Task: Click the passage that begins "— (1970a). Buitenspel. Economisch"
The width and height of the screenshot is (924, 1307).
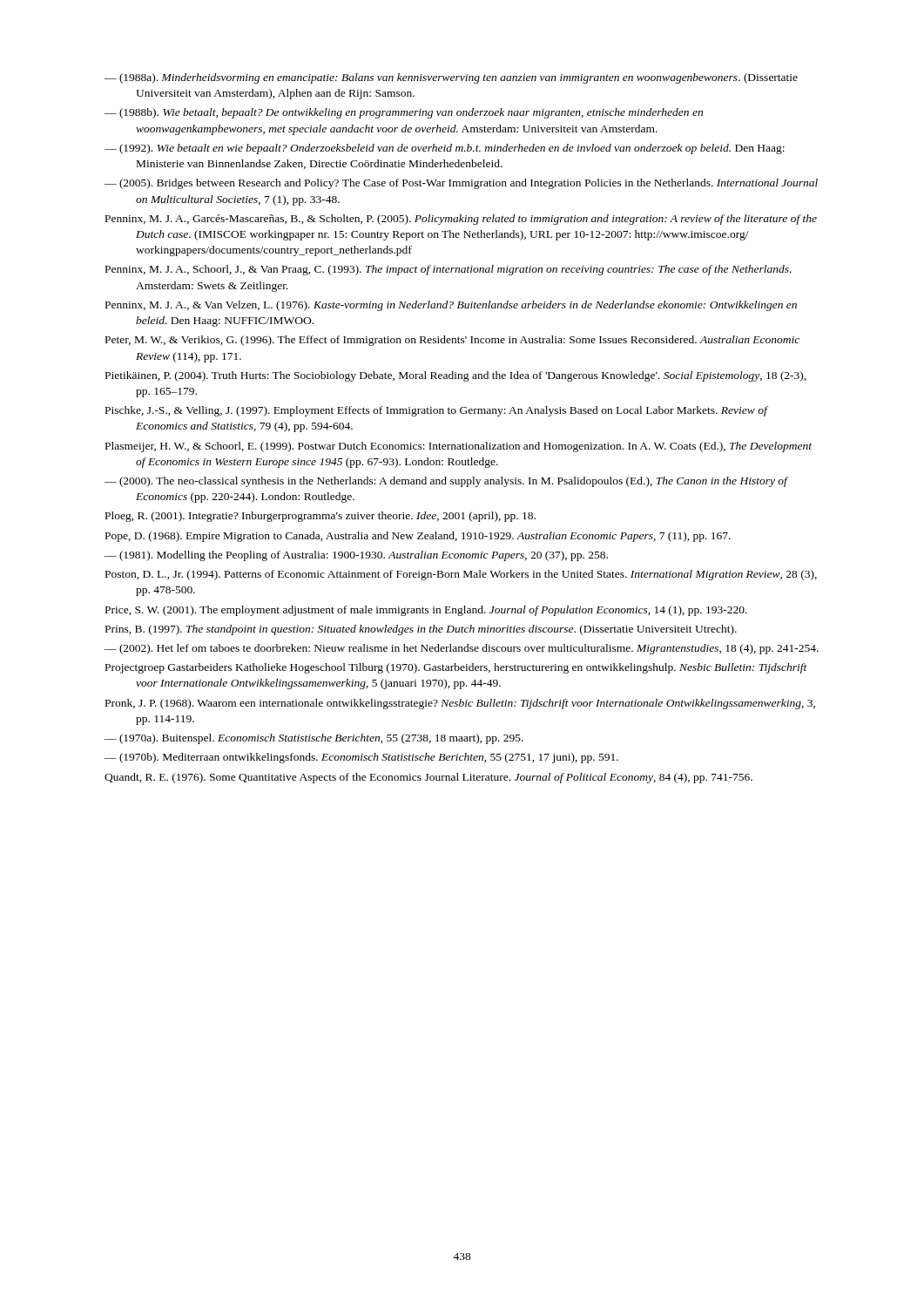Action: tap(314, 738)
